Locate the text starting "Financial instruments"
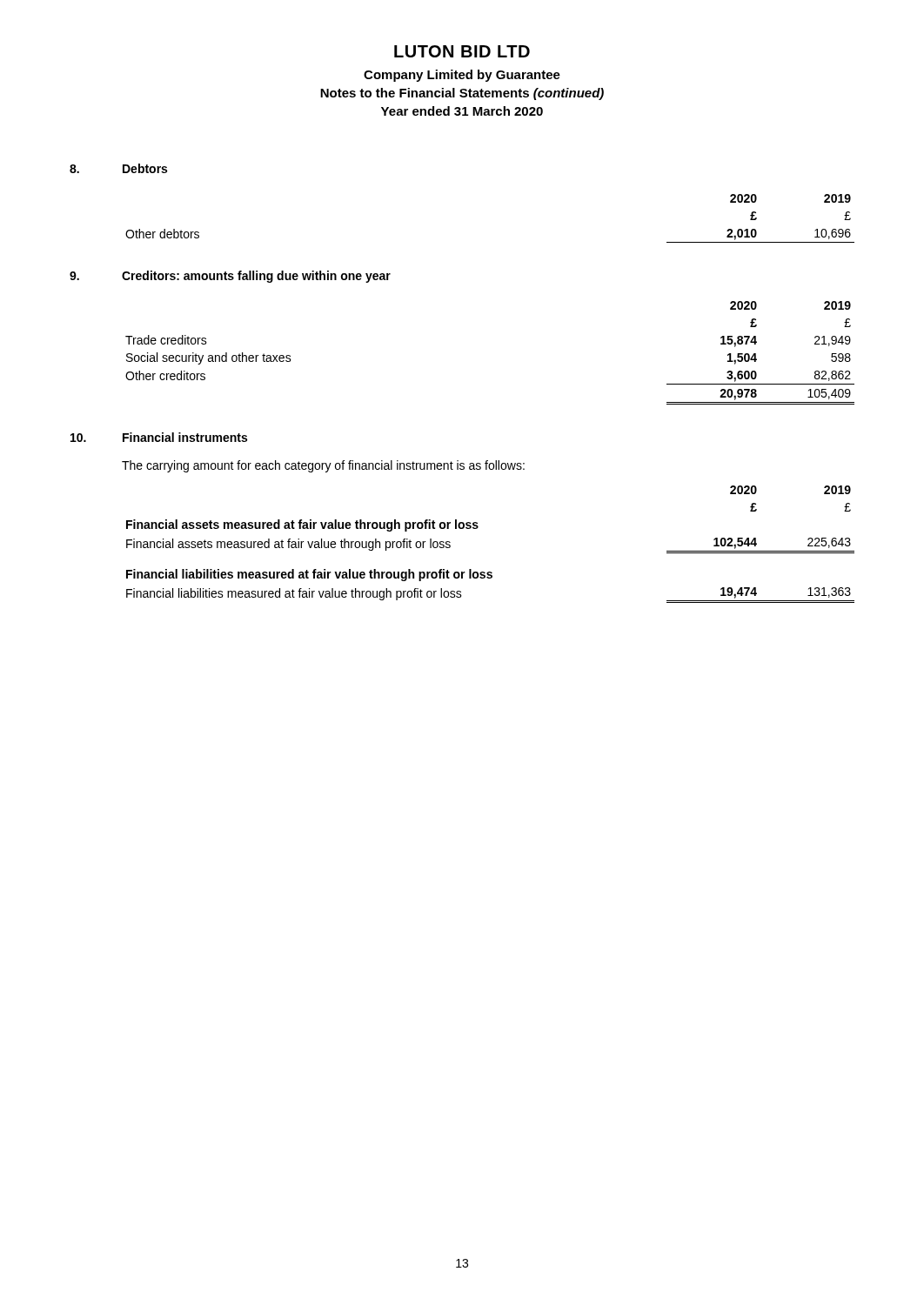Viewport: 924px width, 1305px height. point(185,438)
